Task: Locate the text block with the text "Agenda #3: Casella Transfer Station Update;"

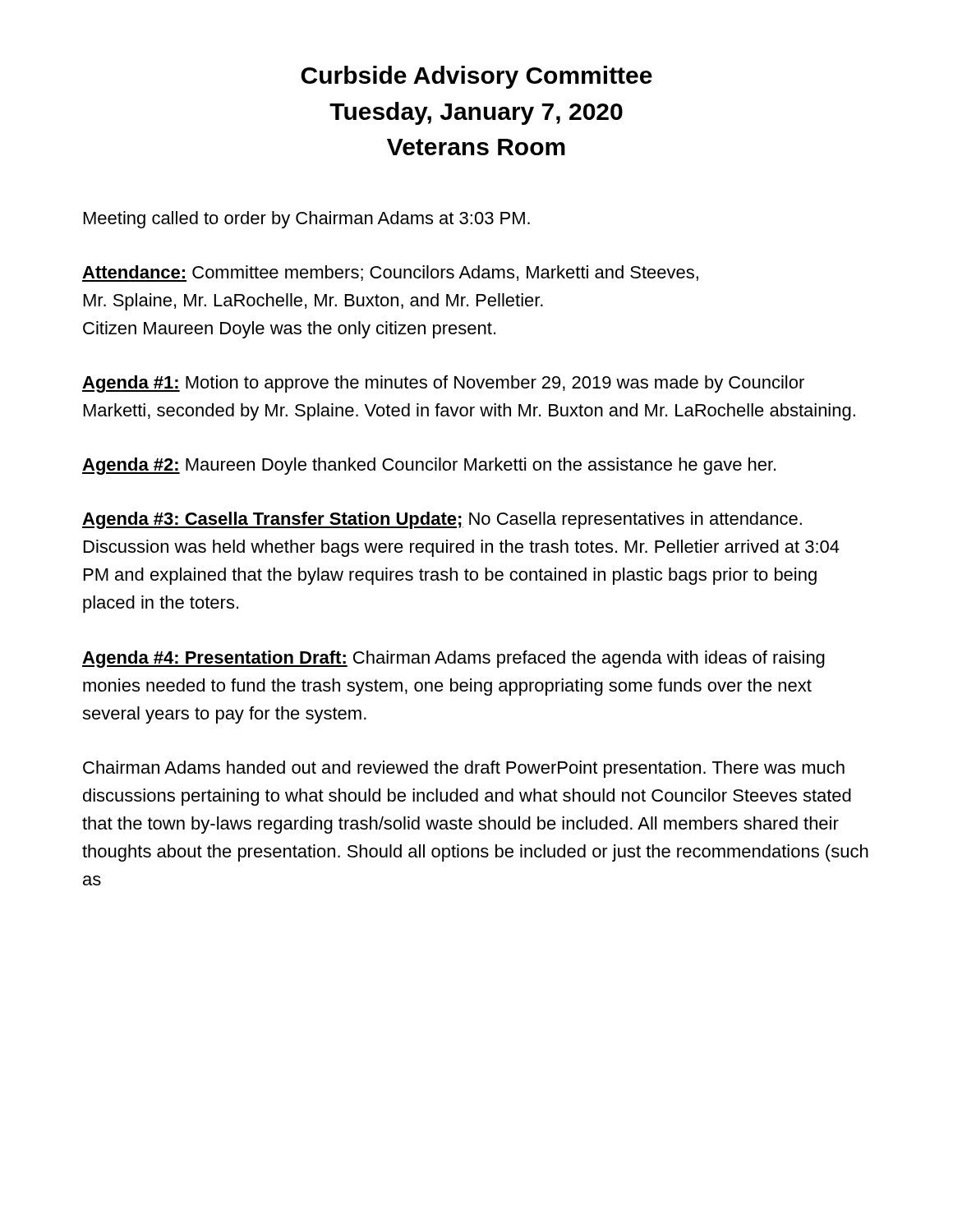Action: click(x=461, y=561)
